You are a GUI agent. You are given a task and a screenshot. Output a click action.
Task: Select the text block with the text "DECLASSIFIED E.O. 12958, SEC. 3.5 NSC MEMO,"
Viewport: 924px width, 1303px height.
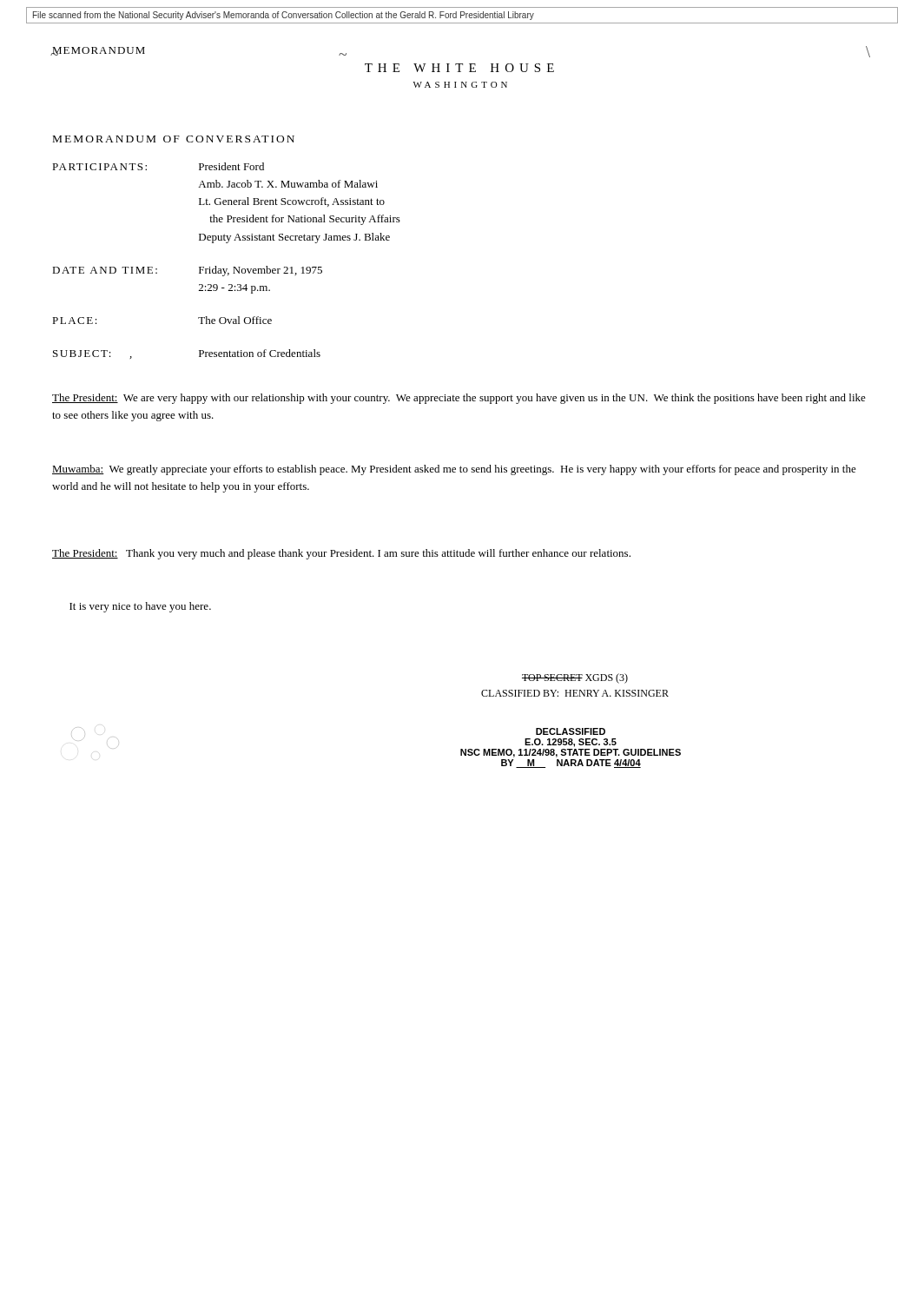pyautogui.click(x=571, y=747)
